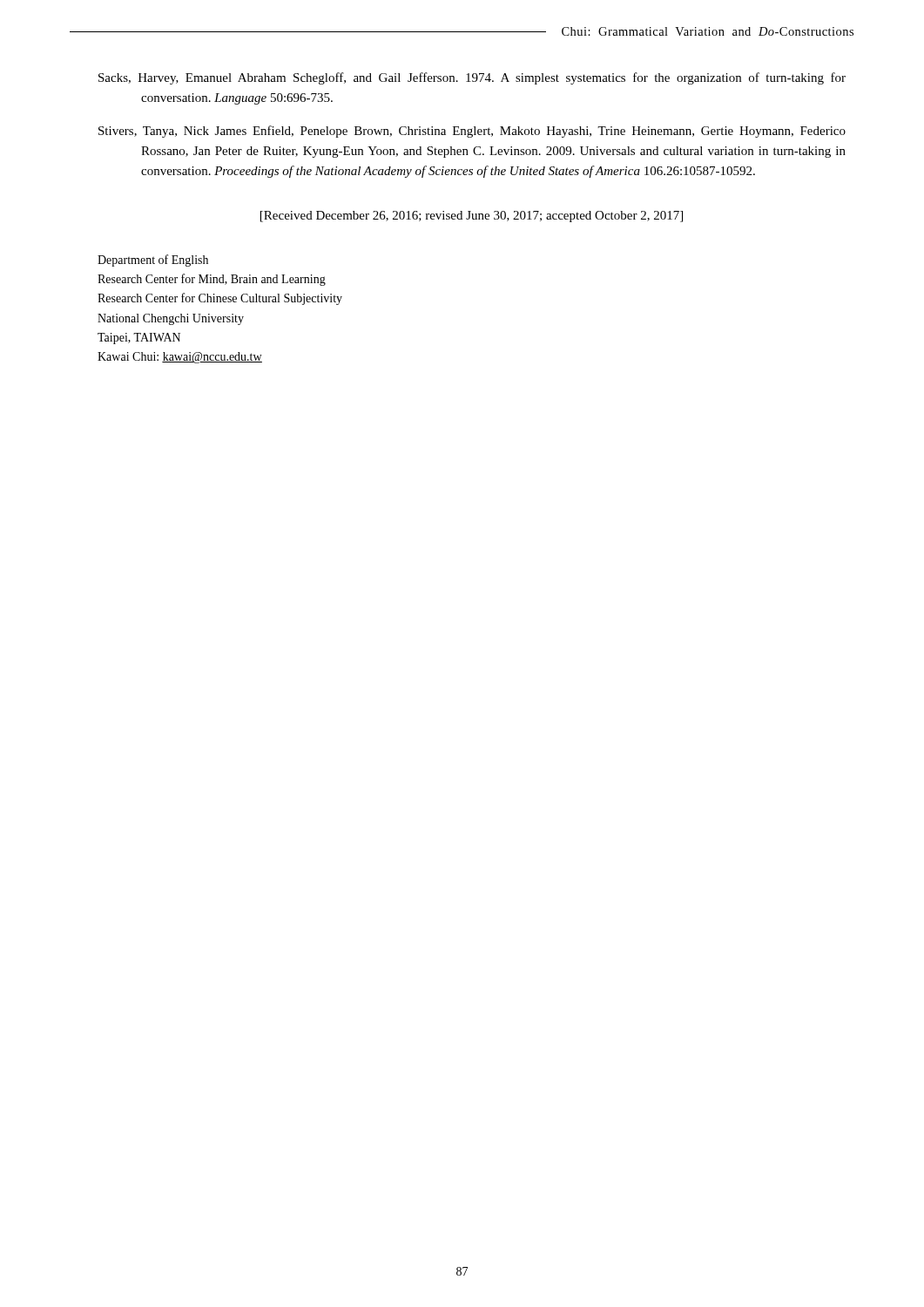Point to the region starting "[Received December 26, 2016;"
Screen dimensions: 1307x924
pos(472,215)
